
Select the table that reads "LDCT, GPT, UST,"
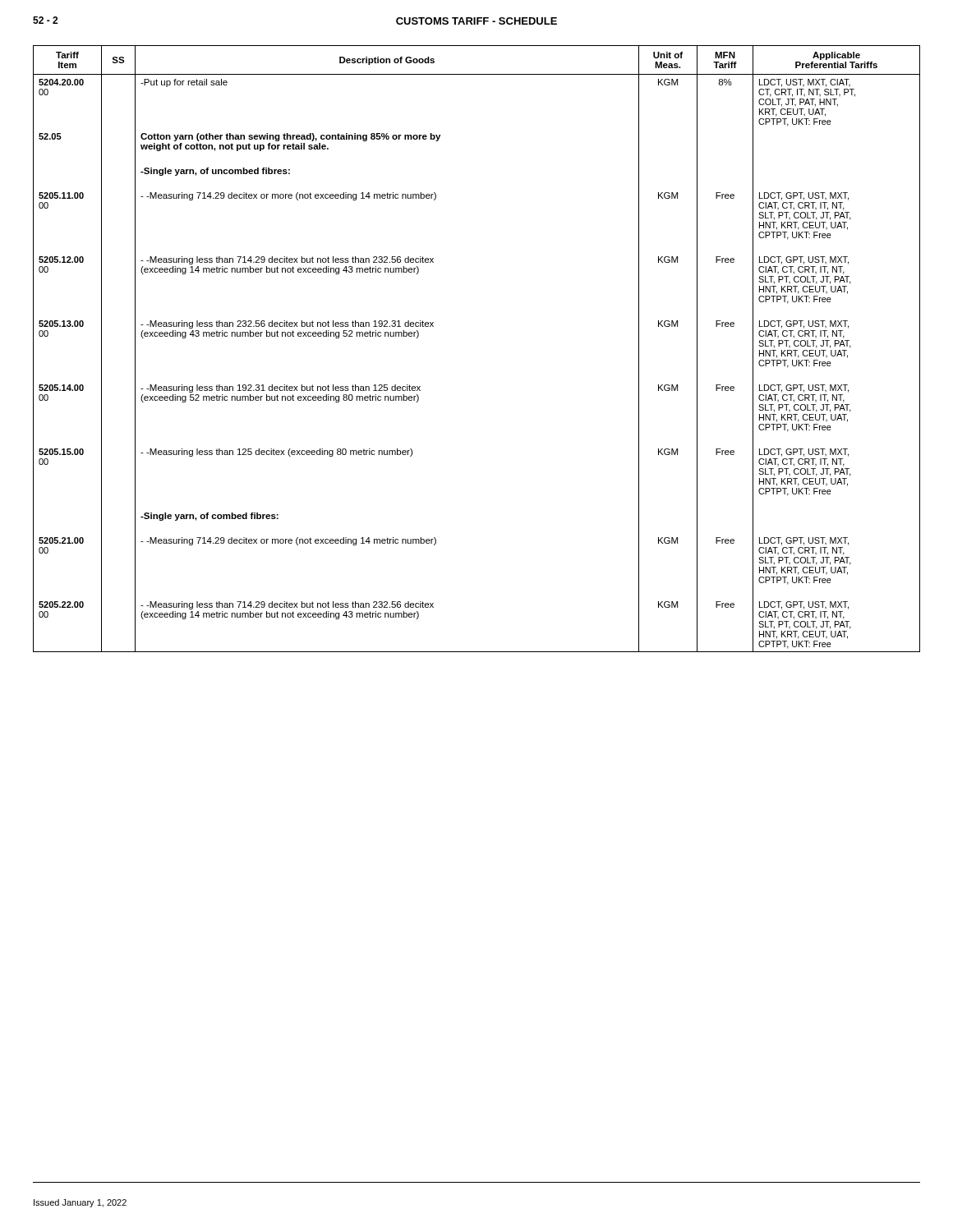476,349
